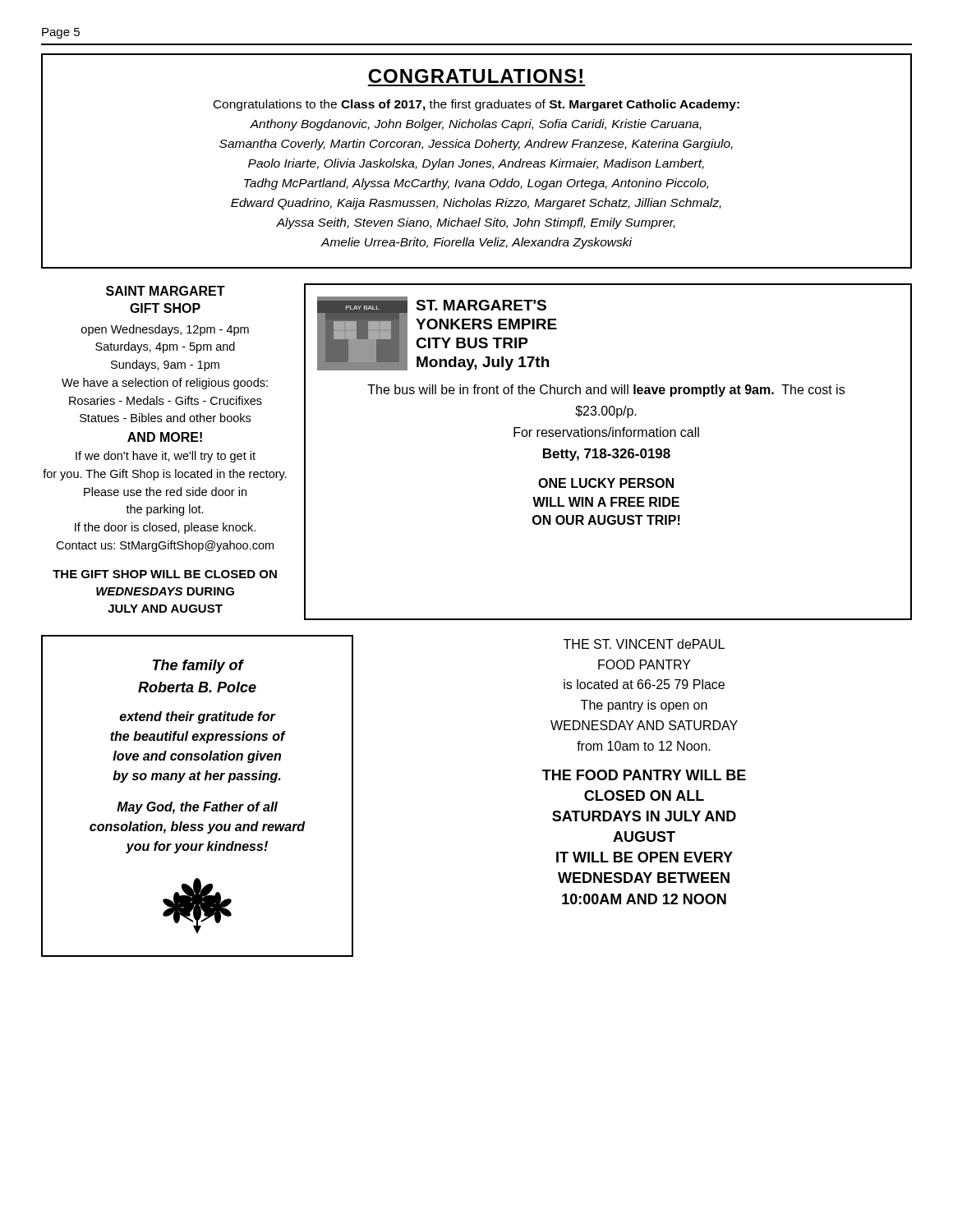Select the block starting "SAINT MARGARETGIFT SHOP"
Image resolution: width=953 pixels, height=1232 pixels.
165,301
